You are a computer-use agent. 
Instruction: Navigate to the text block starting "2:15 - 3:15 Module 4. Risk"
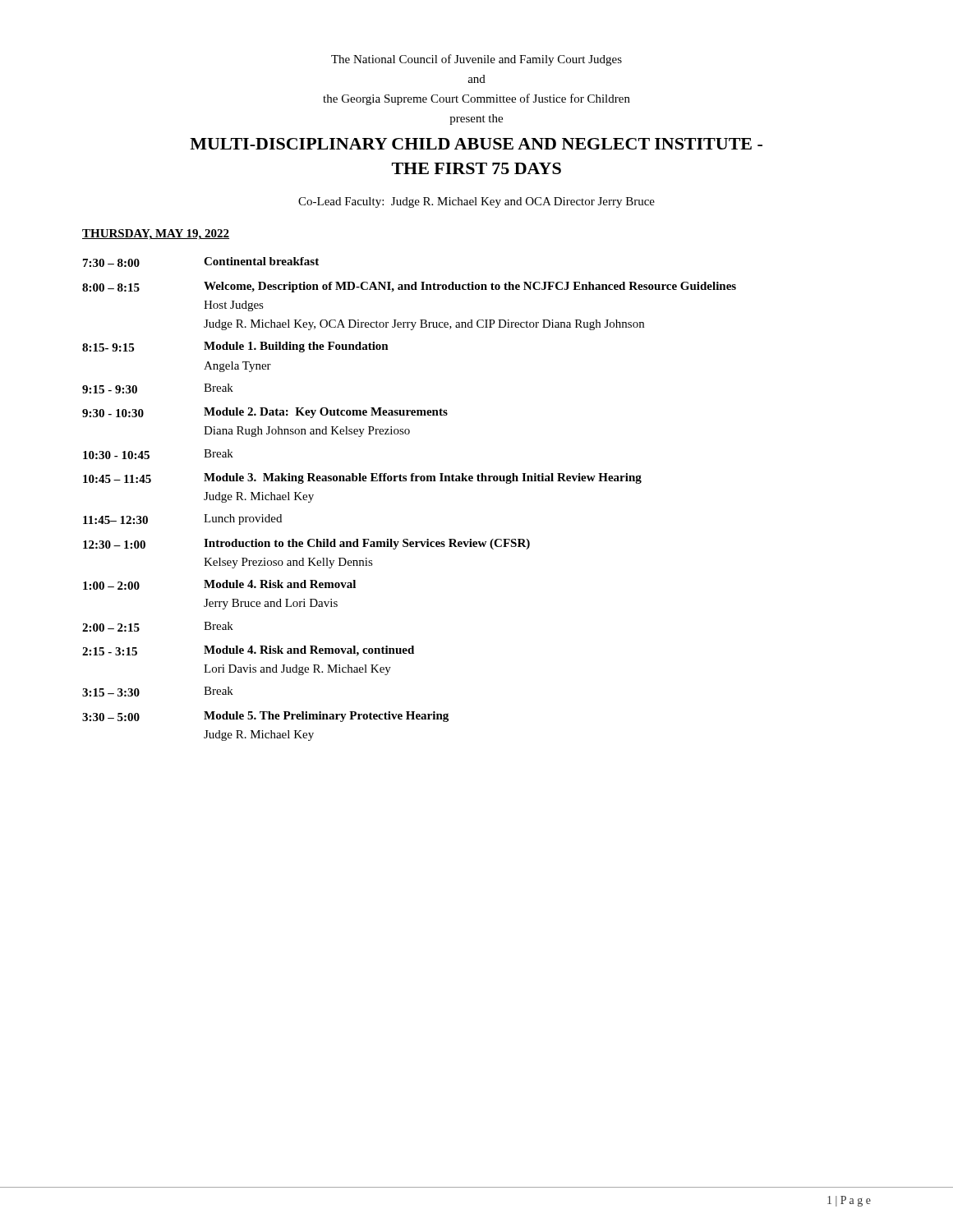pos(248,651)
